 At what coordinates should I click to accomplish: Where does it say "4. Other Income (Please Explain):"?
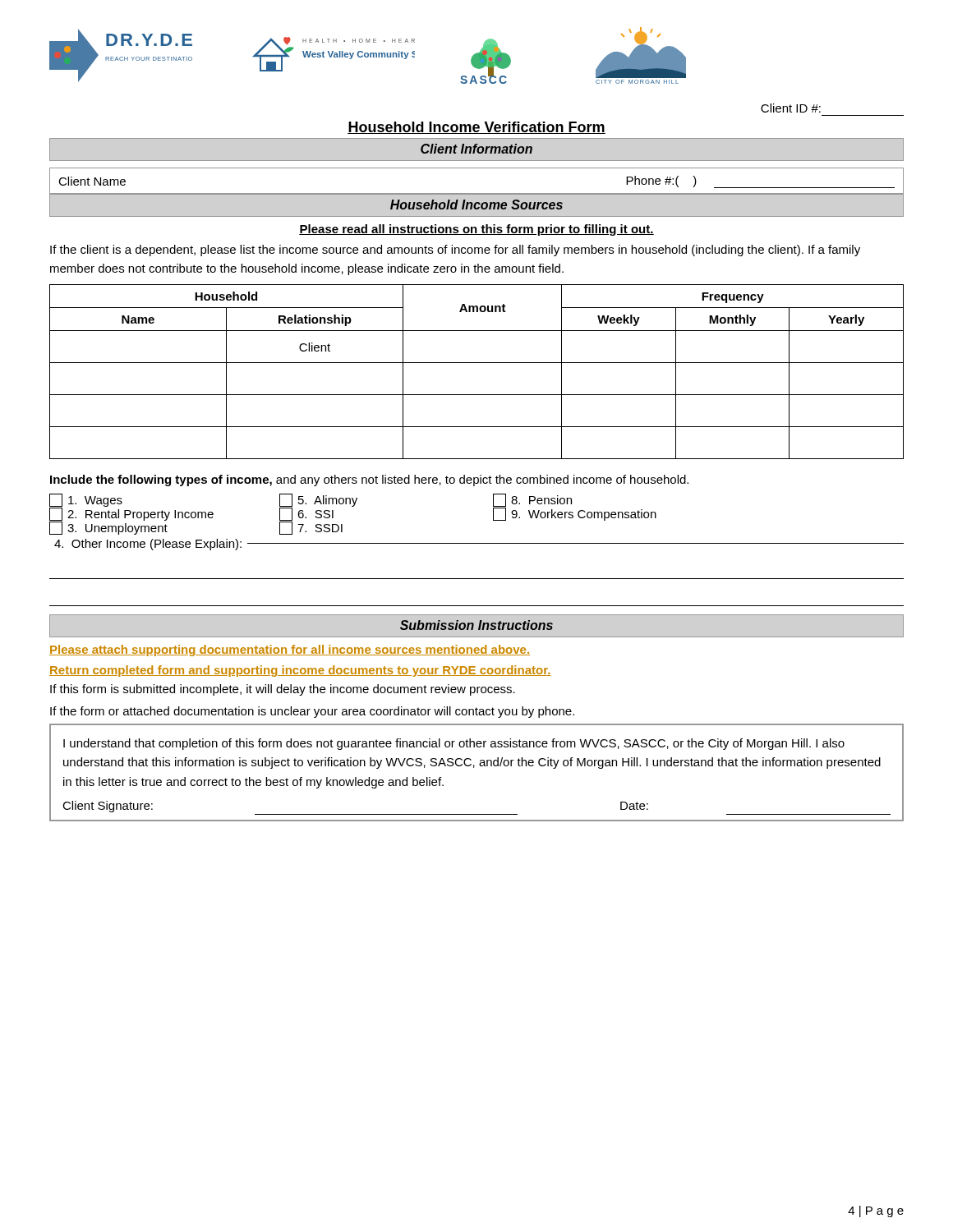point(479,543)
